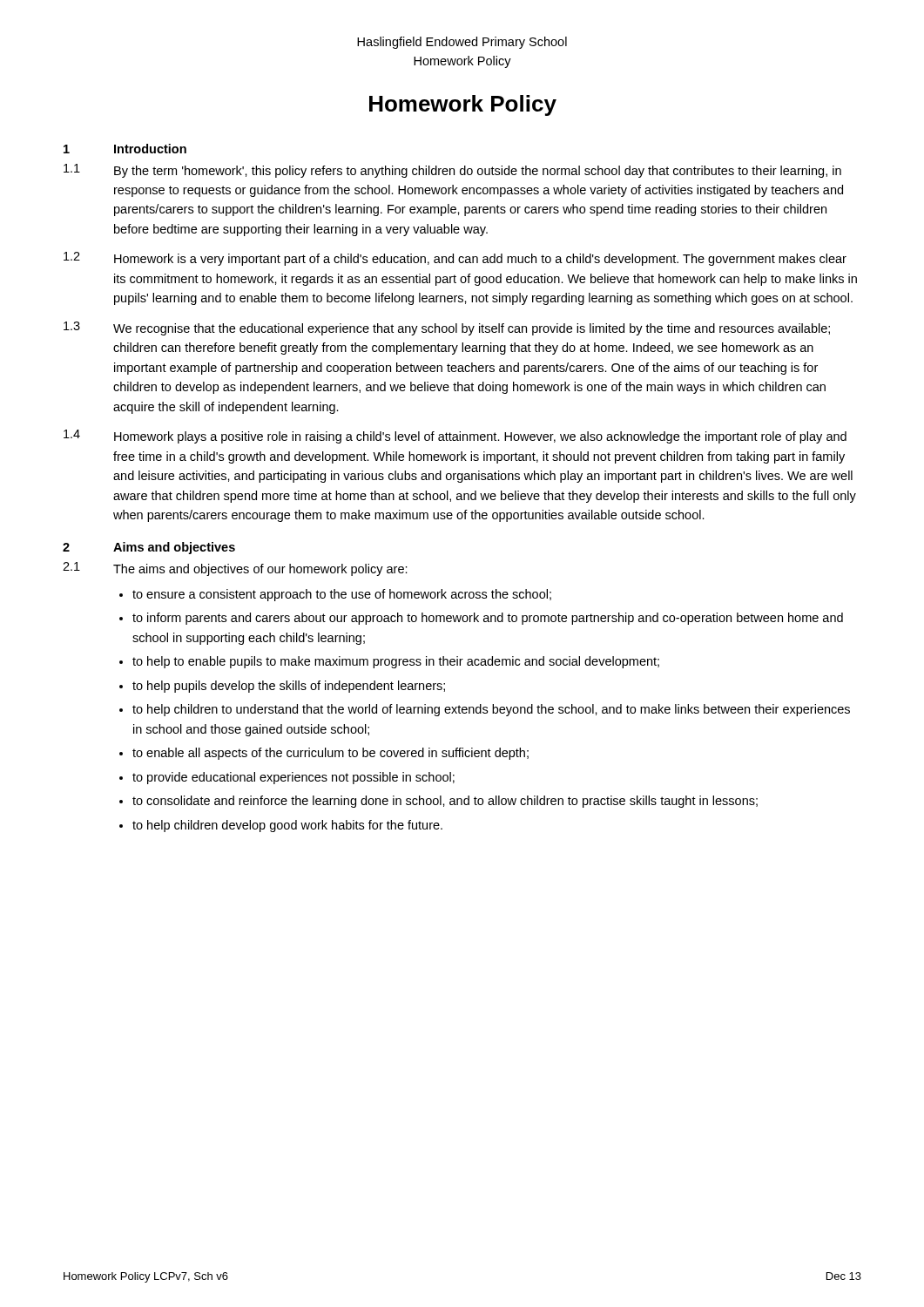Image resolution: width=924 pixels, height=1307 pixels.
Task: Find the text block starting "to help children develop good work habits for"
Action: pyautogui.click(x=288, y=825)
